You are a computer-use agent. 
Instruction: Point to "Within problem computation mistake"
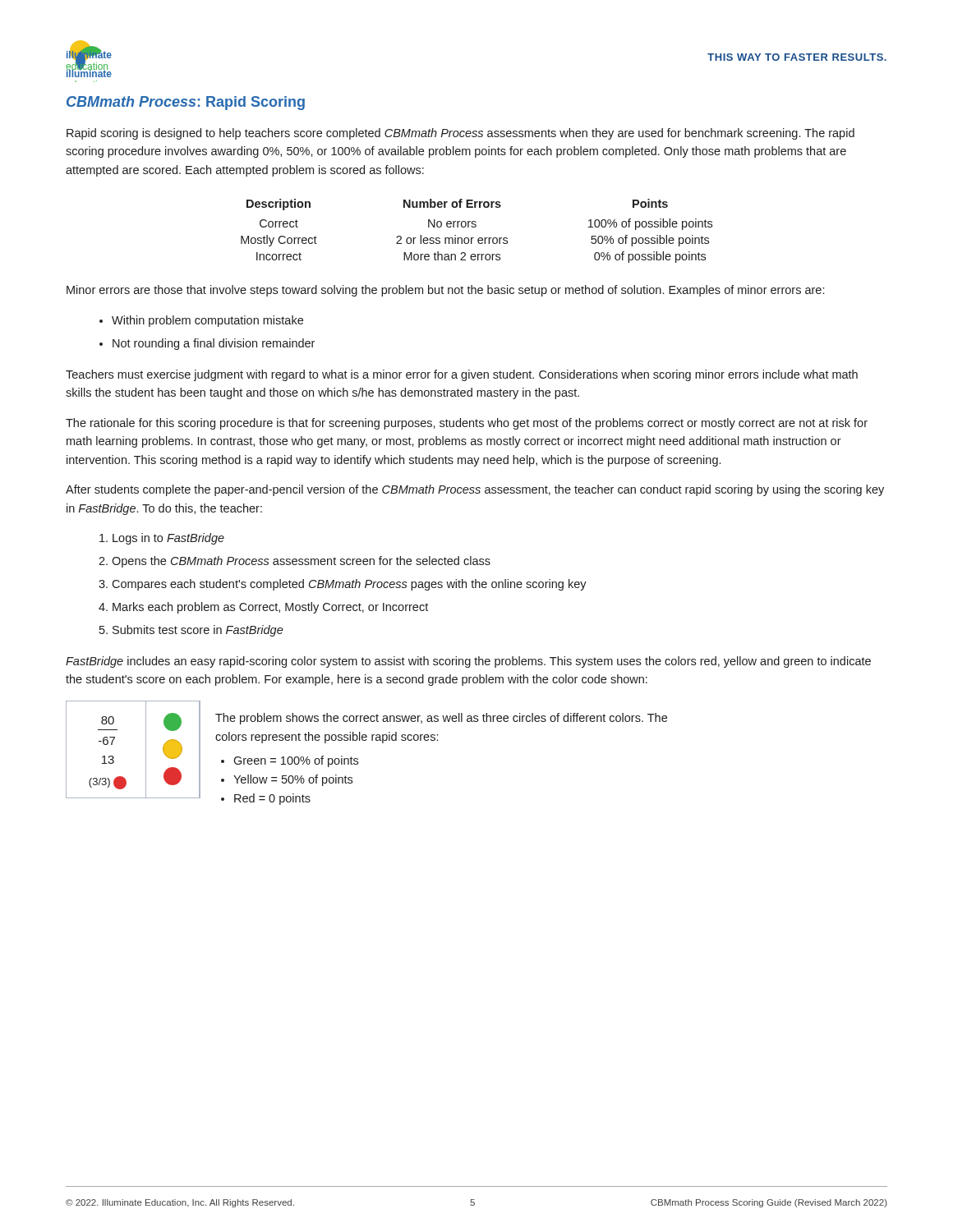click(x=208, y=320)
